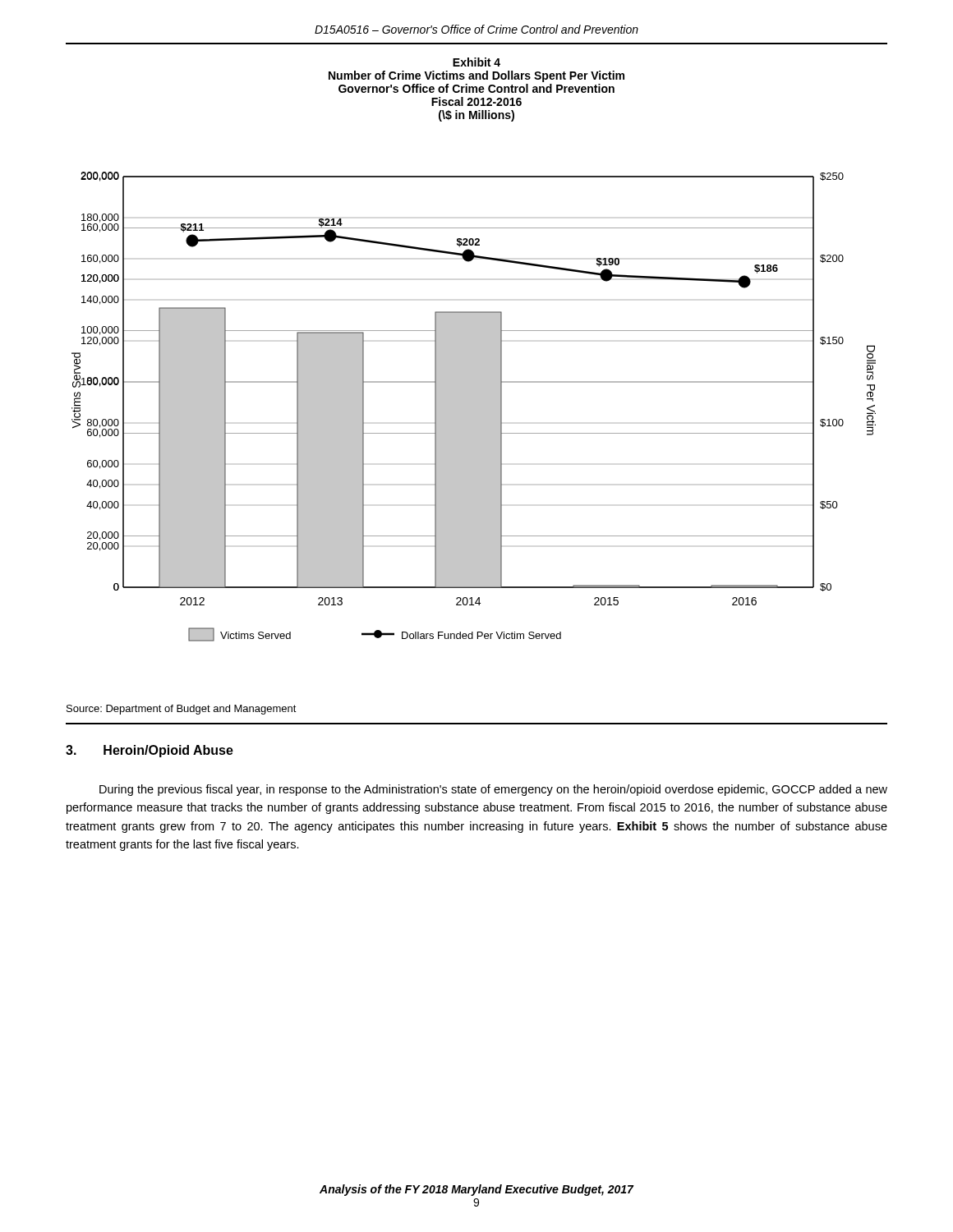Select the section header that reads "3.Heroin/Opioid Abuse"
The image size is (953, 1232).
(x=149, y=750)
